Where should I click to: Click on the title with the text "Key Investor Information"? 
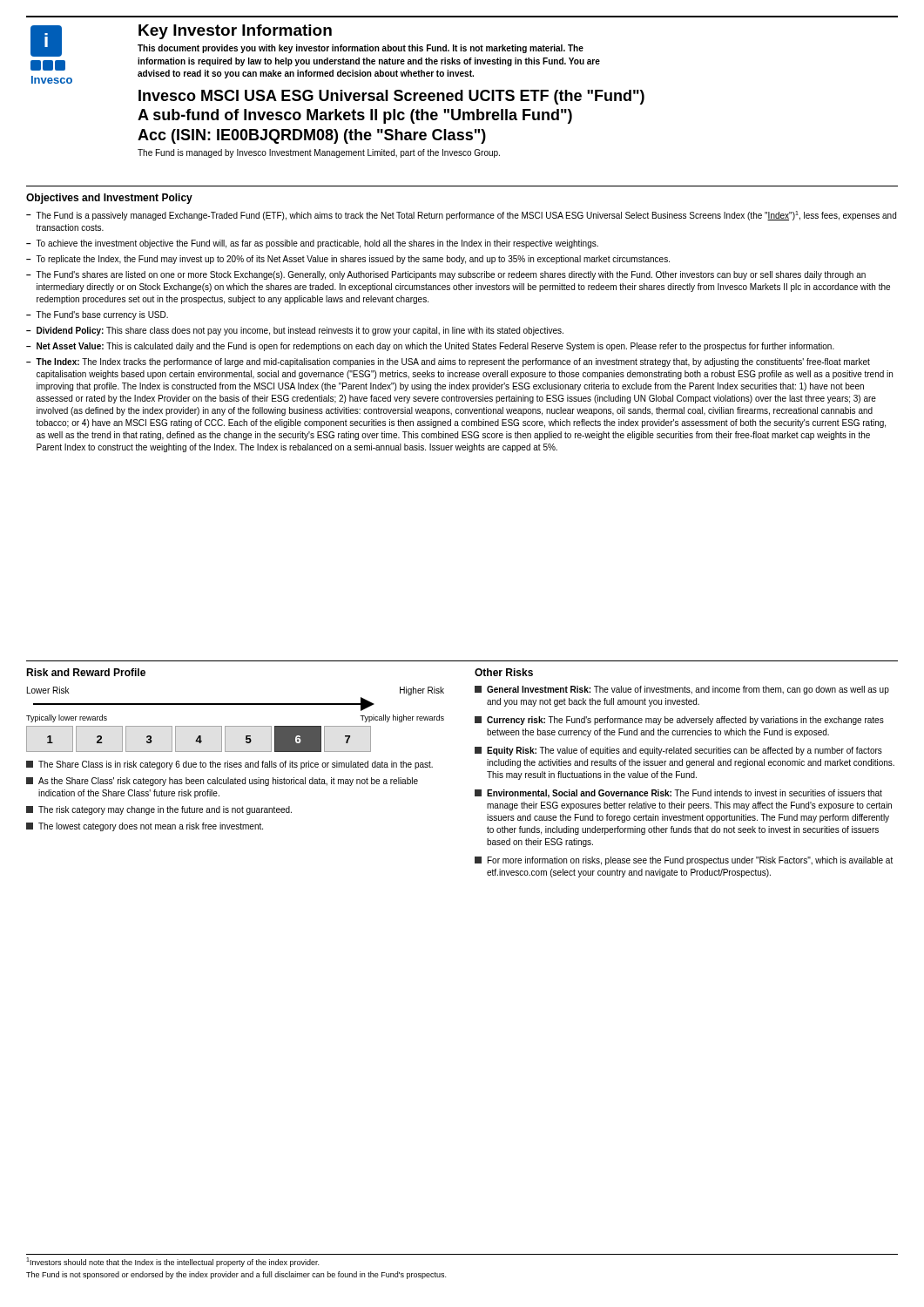(x=235, y=30)
